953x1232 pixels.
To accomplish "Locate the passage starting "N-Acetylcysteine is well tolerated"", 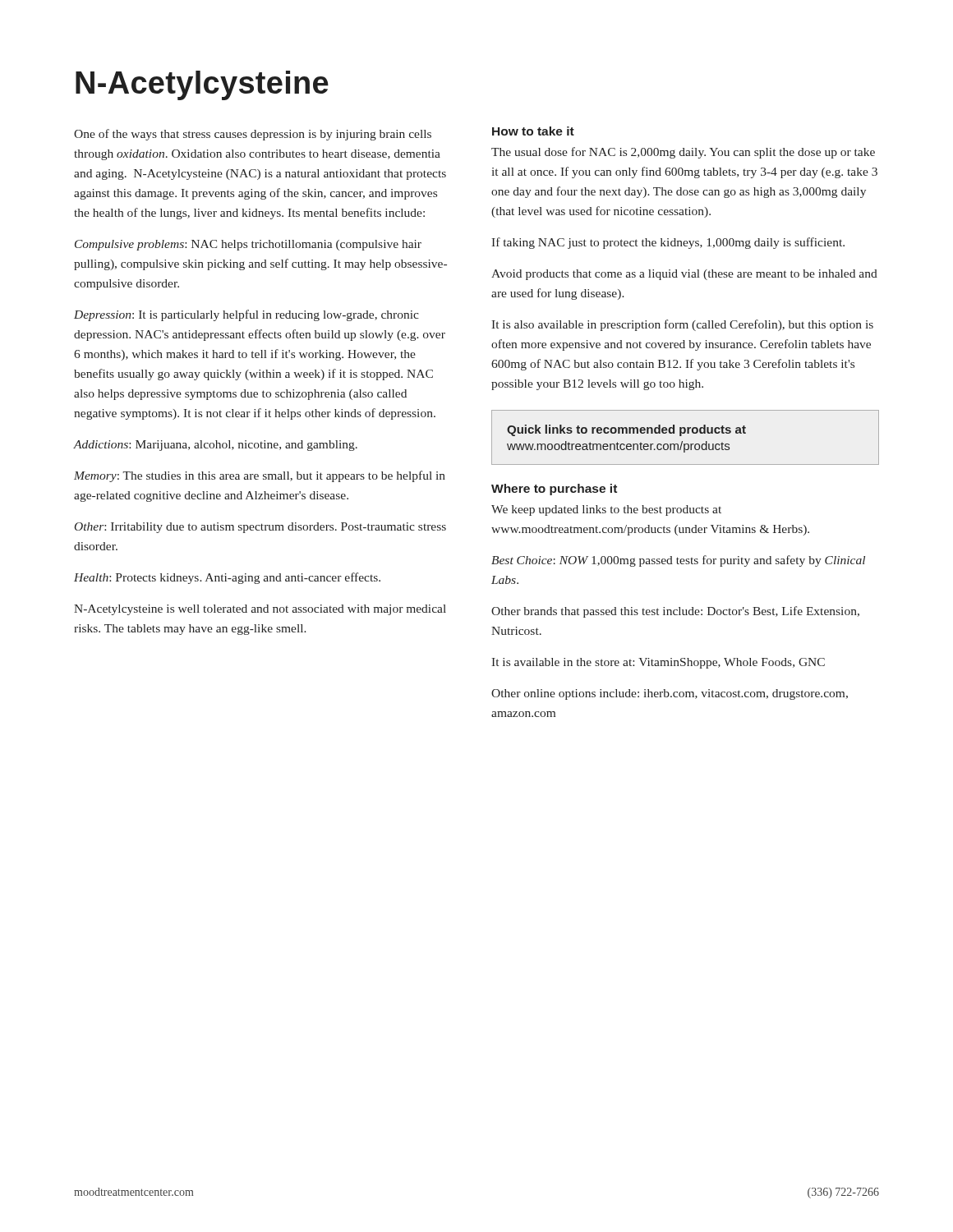I will (x=260, y=618).
